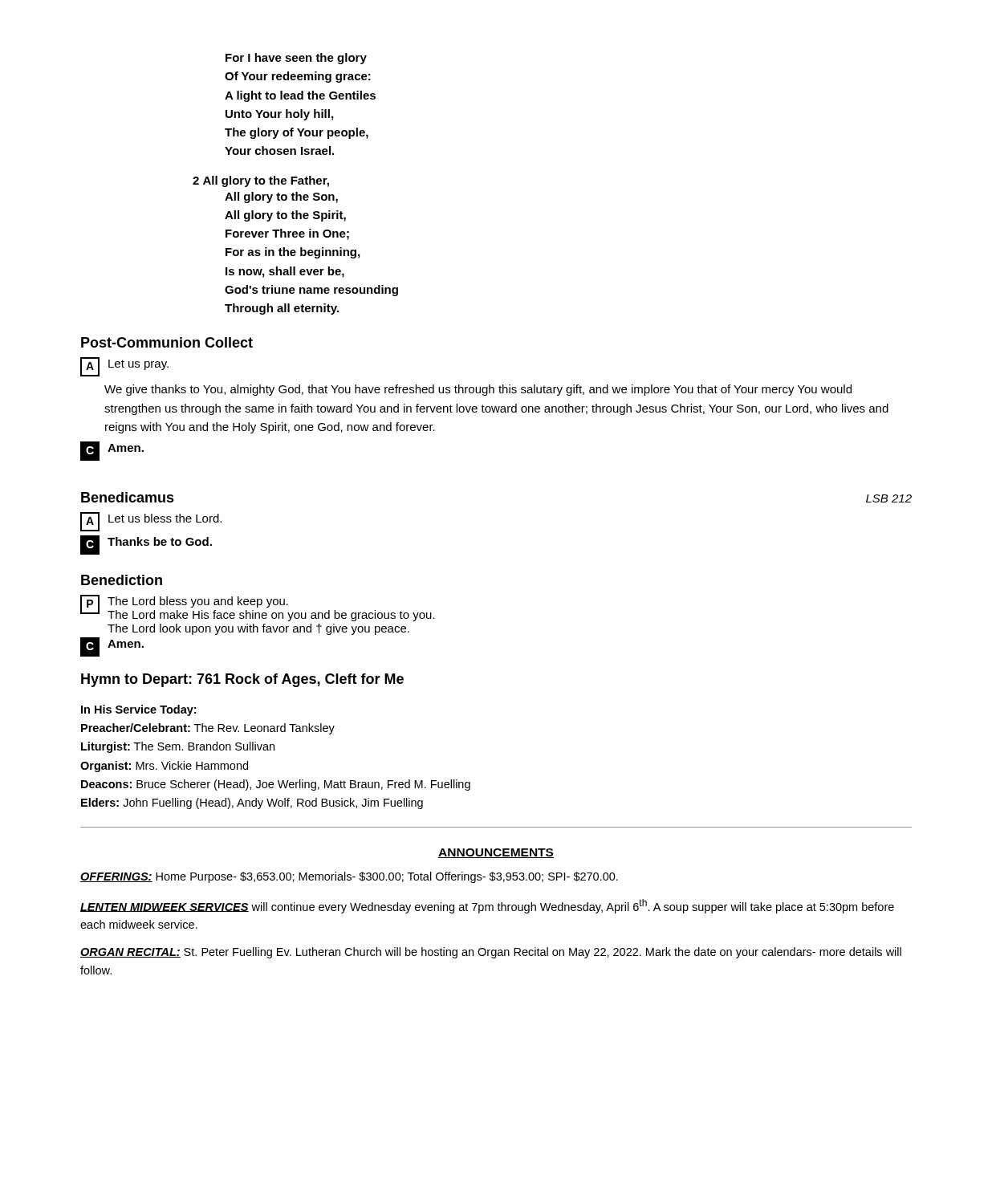Find the element starting "LENTEN MIDWEEK SERVICES"

click(496, 915)
